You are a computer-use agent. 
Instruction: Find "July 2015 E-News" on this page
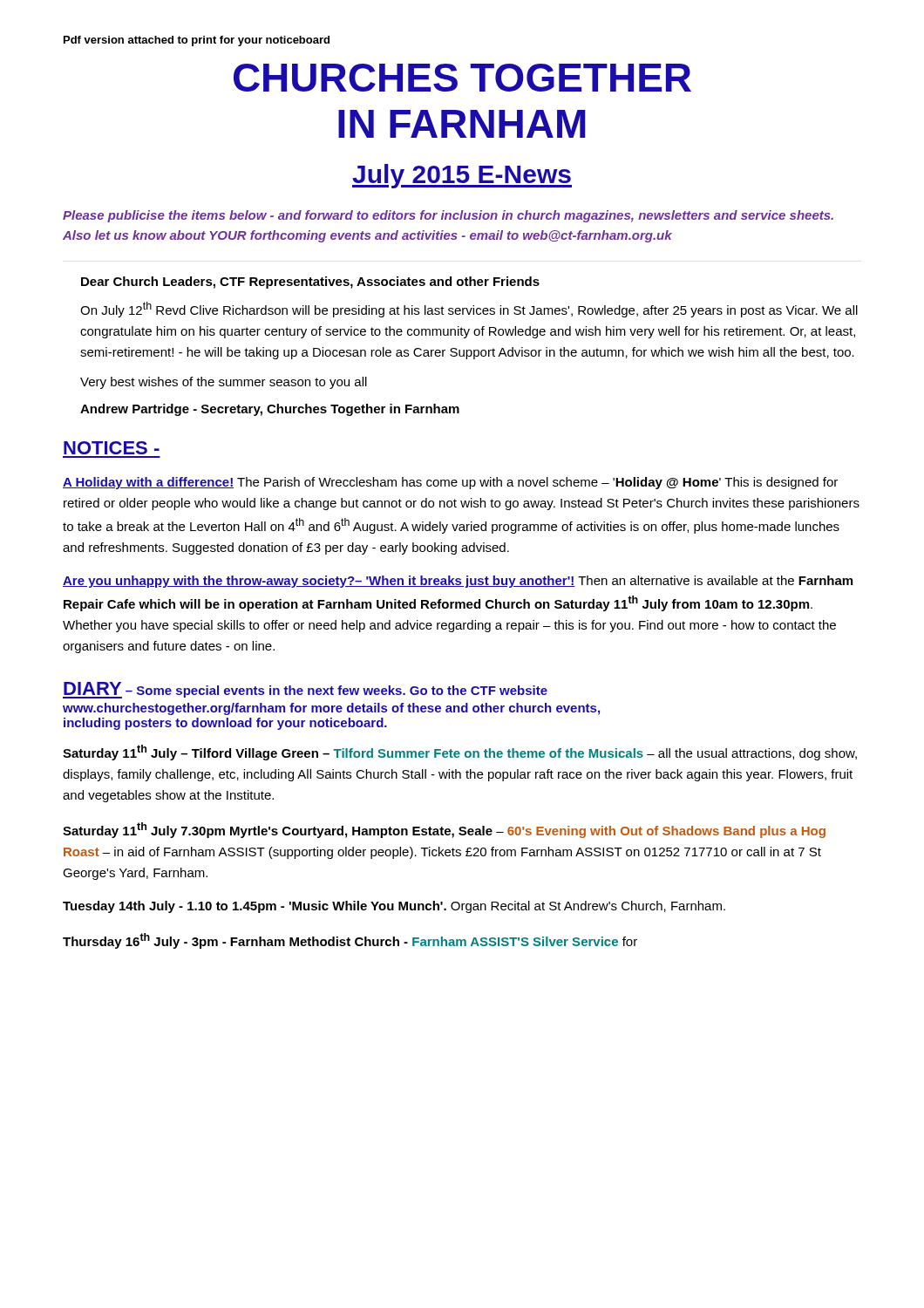point(462,174)
